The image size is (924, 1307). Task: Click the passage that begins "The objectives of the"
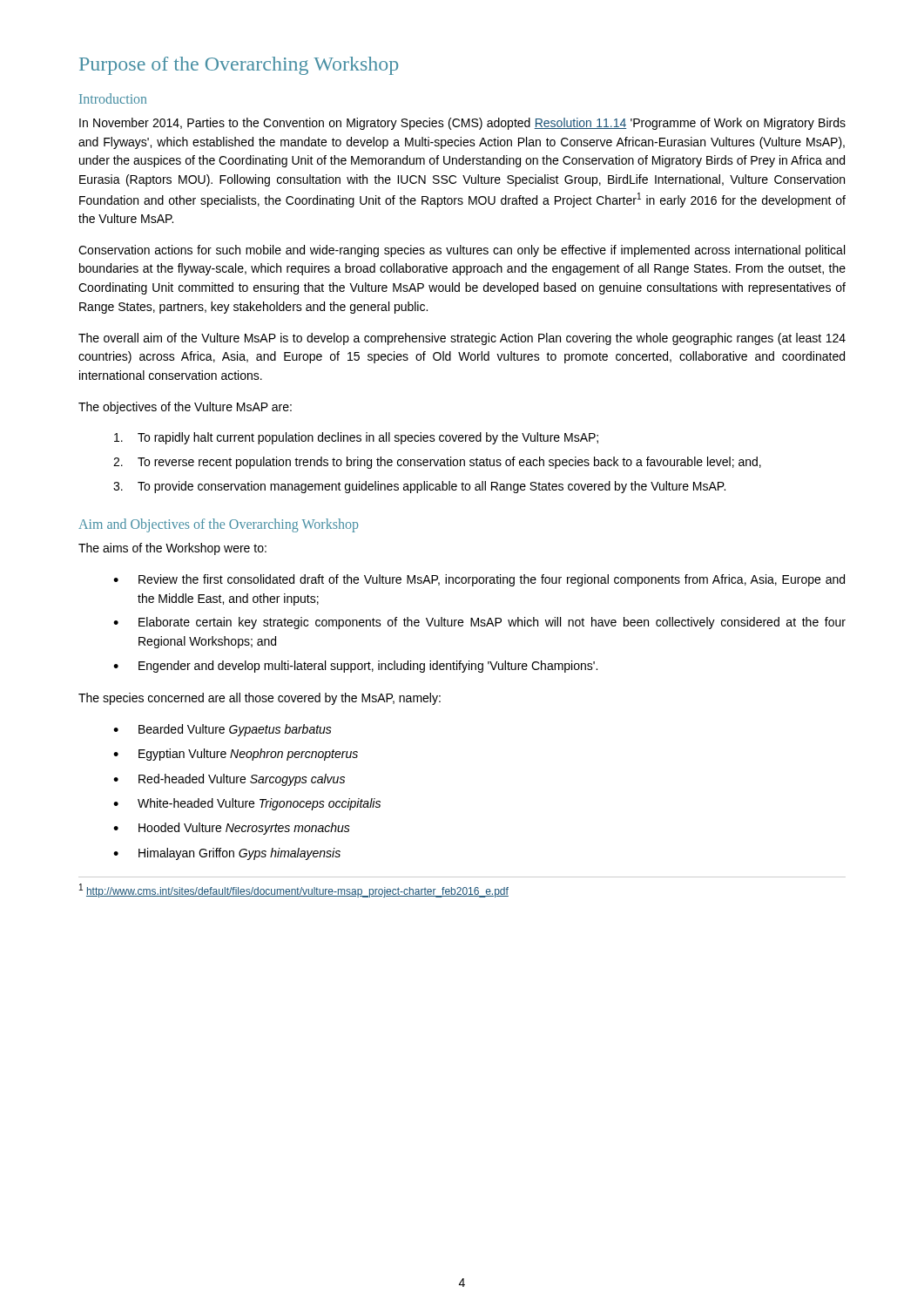[x=185, y=407]
